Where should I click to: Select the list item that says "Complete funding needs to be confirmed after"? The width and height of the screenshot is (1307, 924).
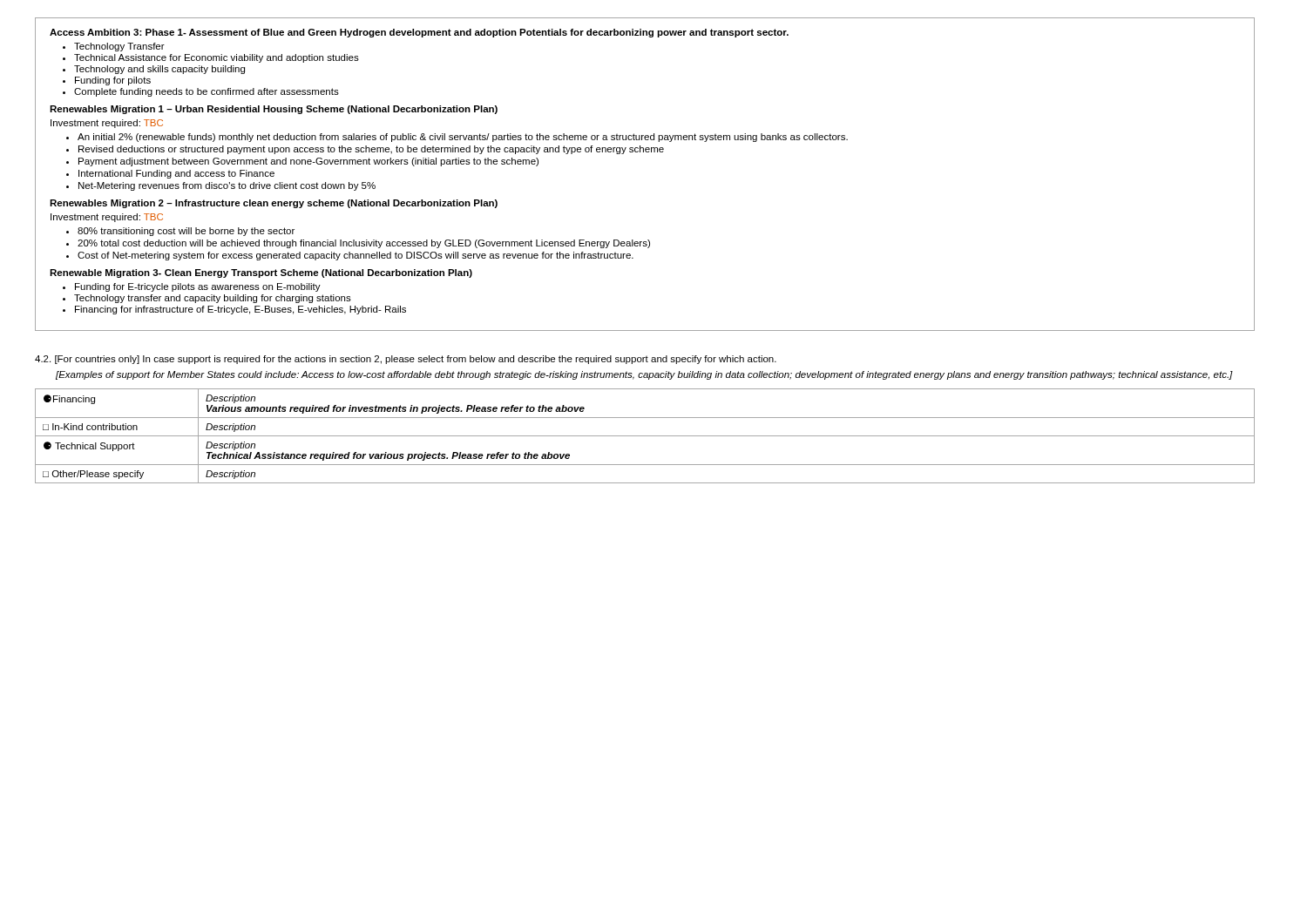[x=206, y=91]
